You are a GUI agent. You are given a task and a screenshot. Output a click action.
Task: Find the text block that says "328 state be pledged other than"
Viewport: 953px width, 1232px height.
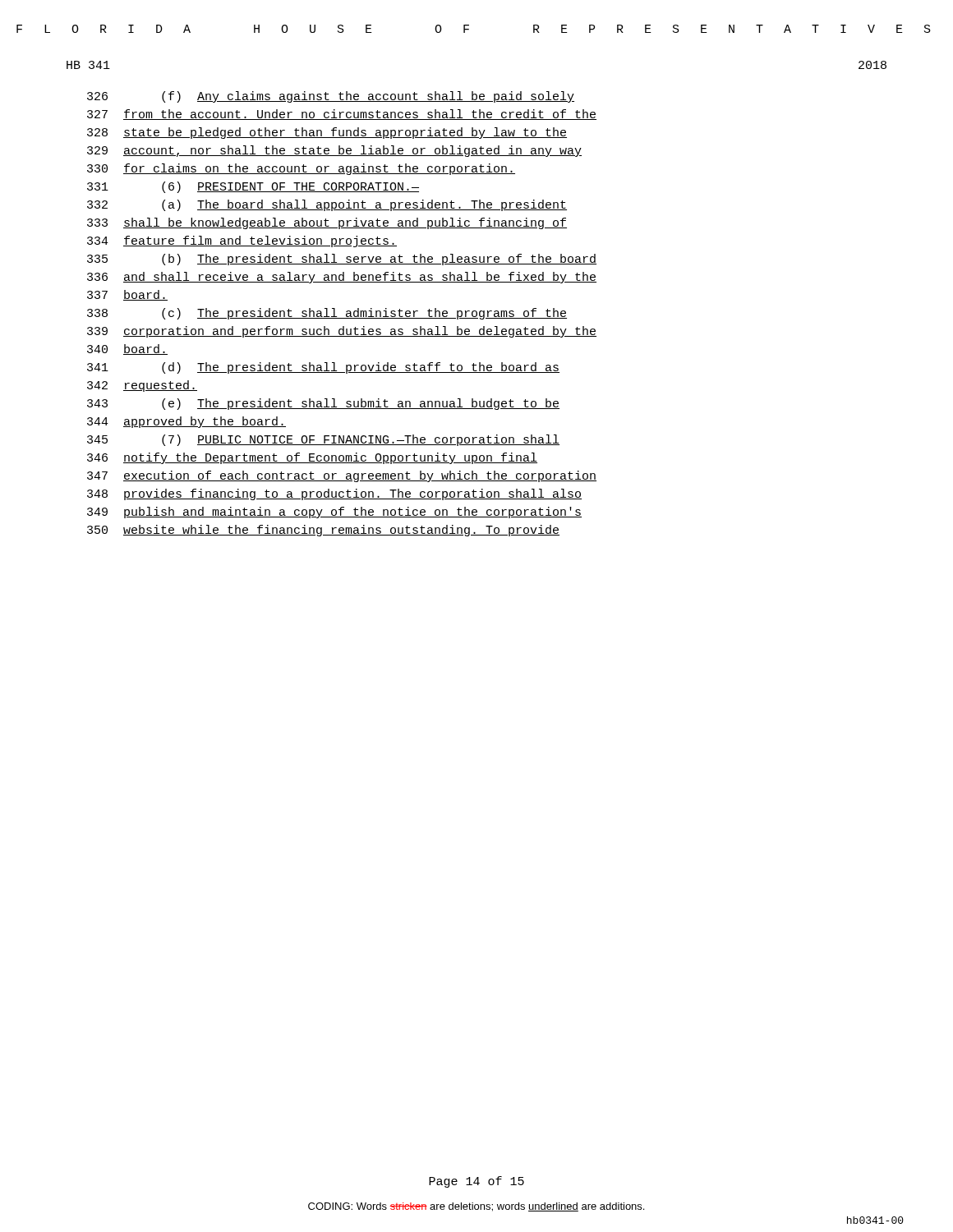(x=316, y=133)
